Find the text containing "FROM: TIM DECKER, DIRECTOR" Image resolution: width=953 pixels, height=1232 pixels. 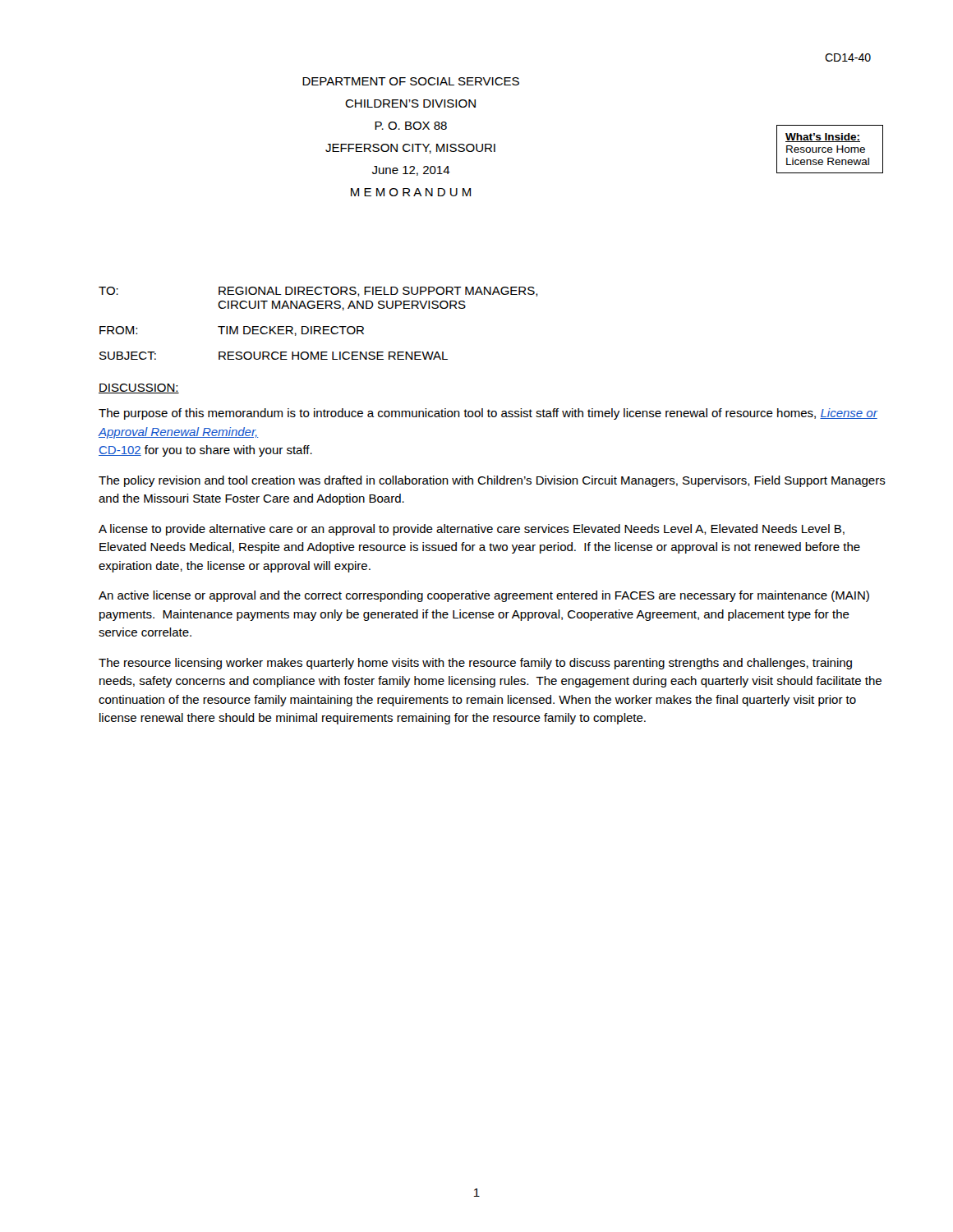pyautogui.click(x=232, y=331)
